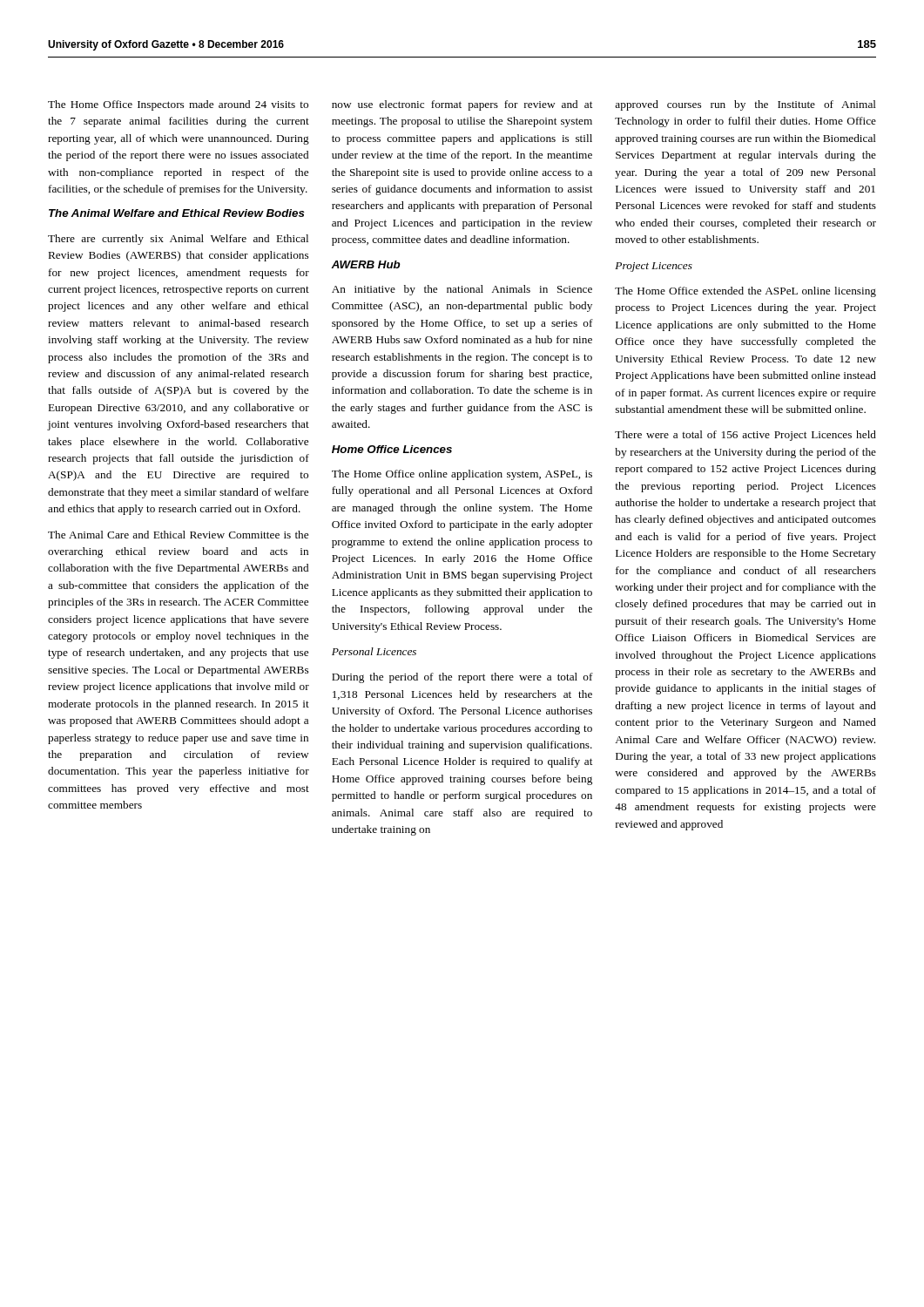Find the element starting "The Home Office Inspectors made around 24"
The image size is (924, 1307).
pyautogui.click(x=178, y=147)
